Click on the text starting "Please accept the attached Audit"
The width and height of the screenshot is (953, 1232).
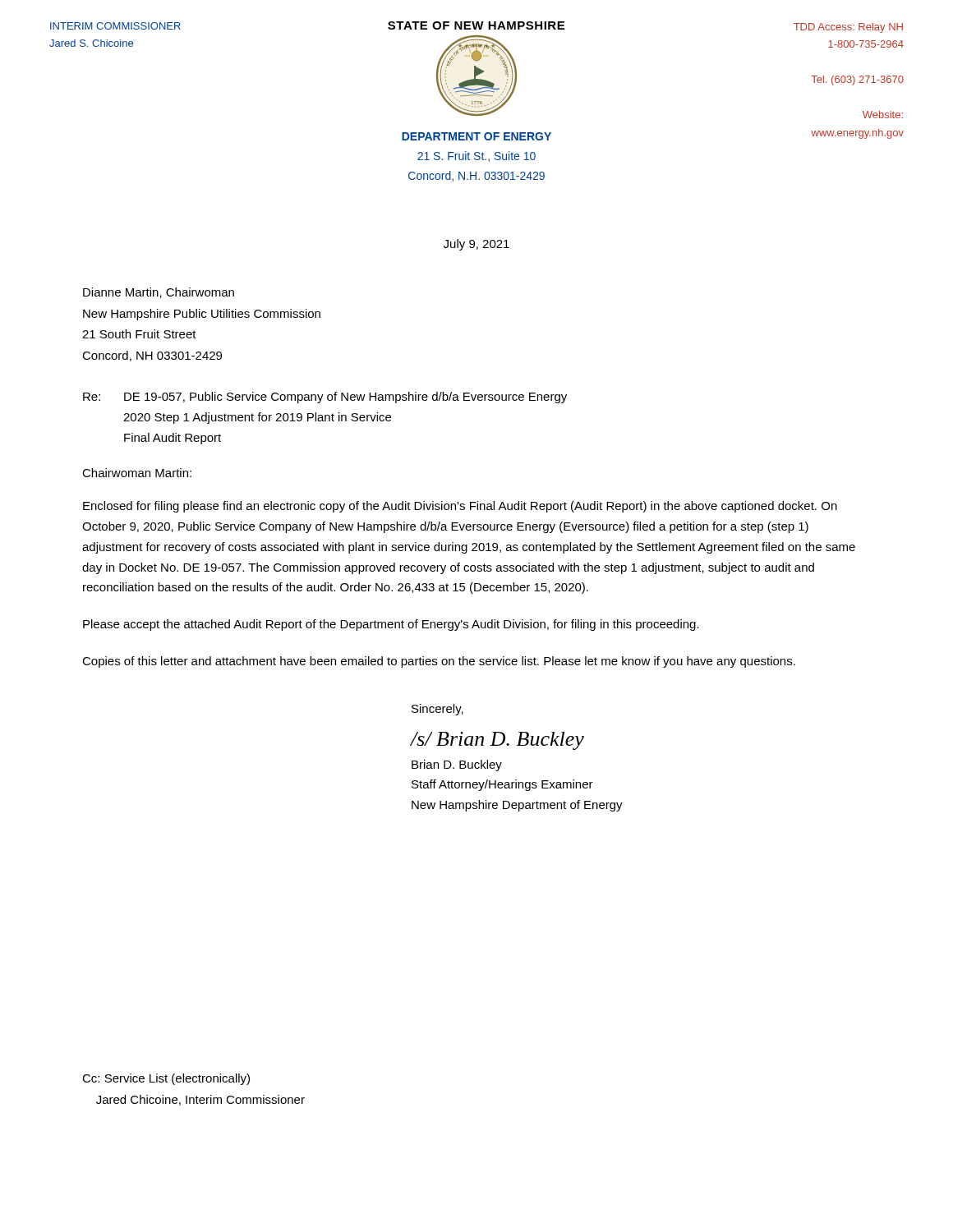coord(391,624)
